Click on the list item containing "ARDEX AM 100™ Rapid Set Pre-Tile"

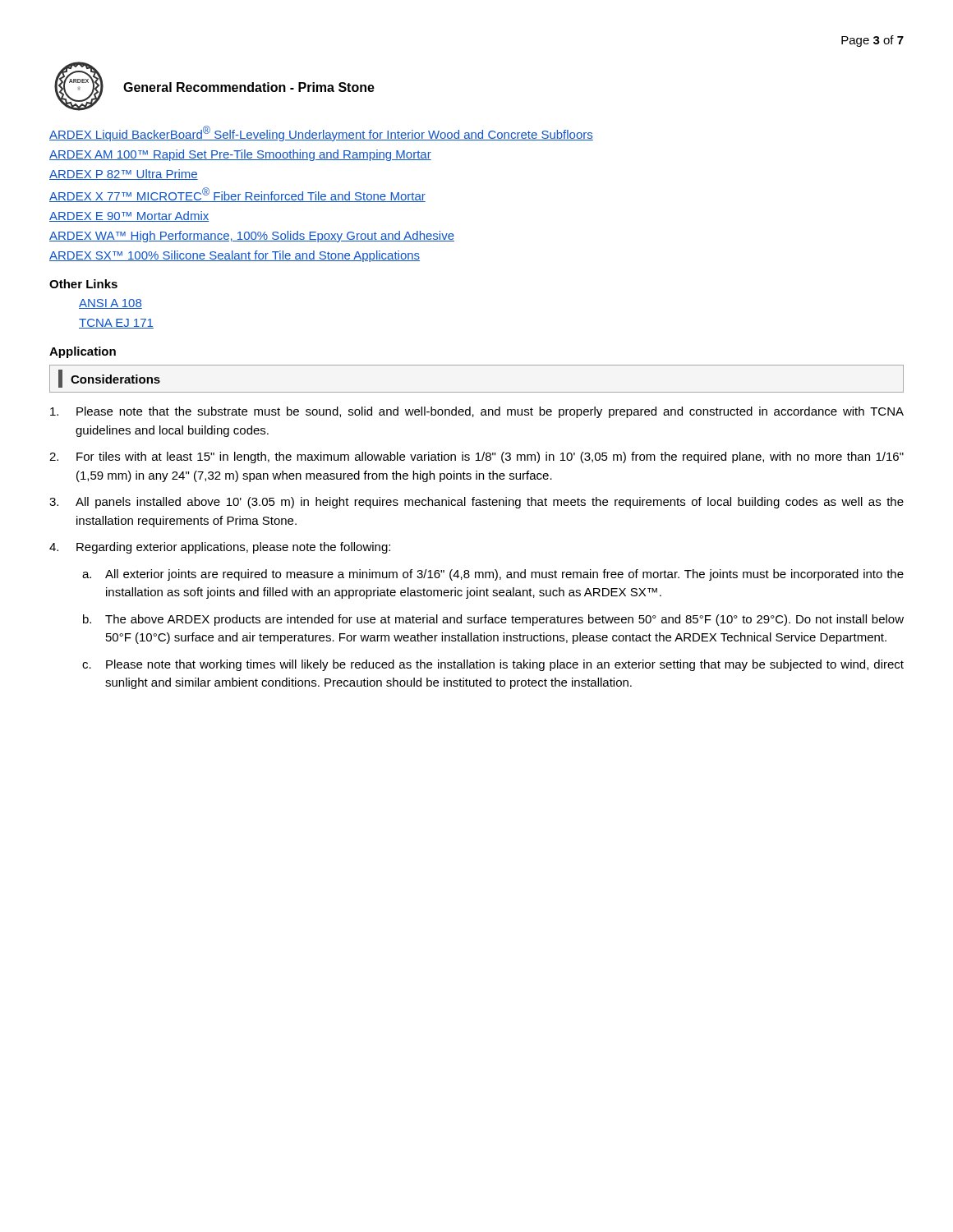(x=240, y=154)
